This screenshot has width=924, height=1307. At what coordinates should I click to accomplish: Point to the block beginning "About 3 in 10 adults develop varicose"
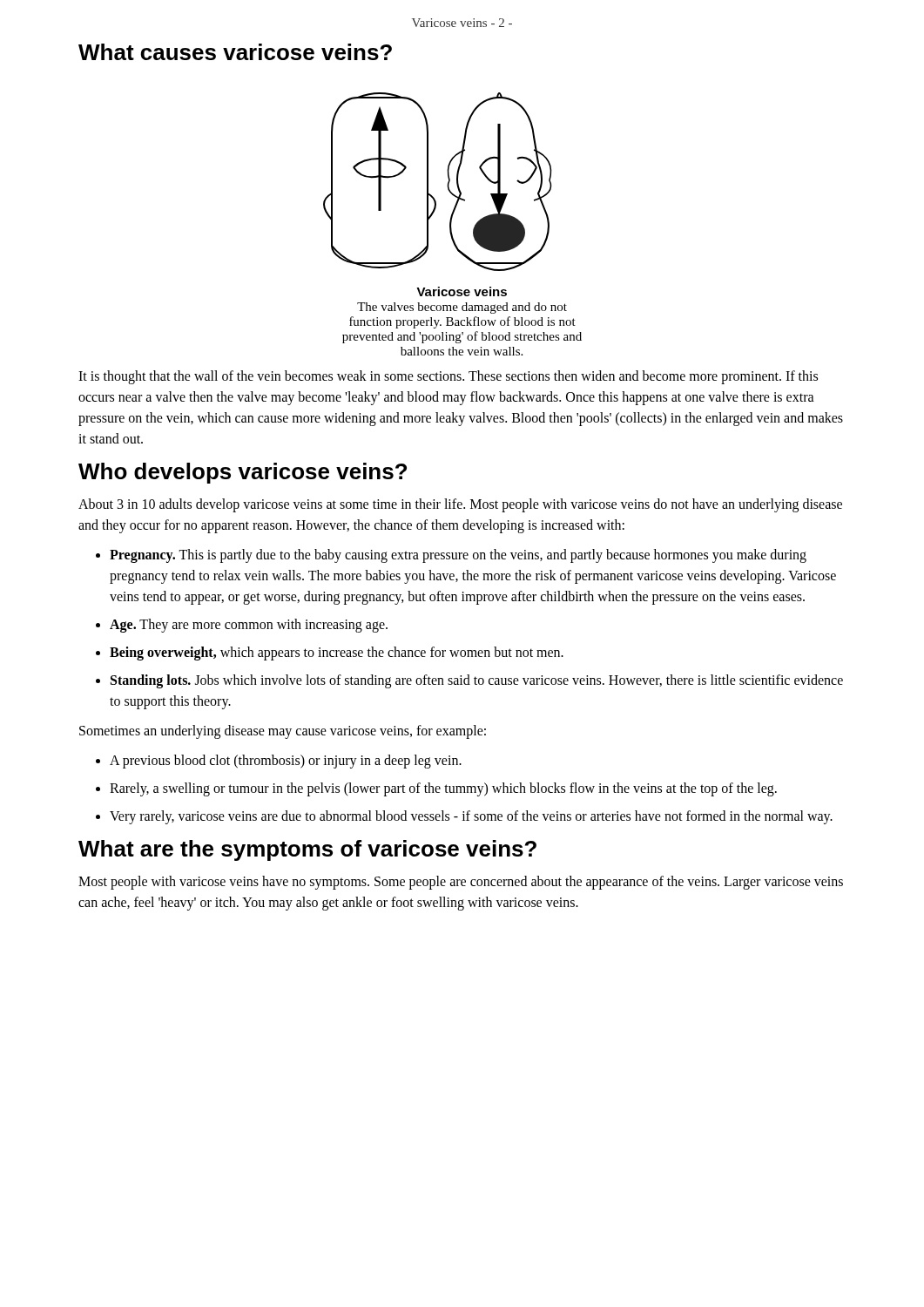[x=462, y=515]
